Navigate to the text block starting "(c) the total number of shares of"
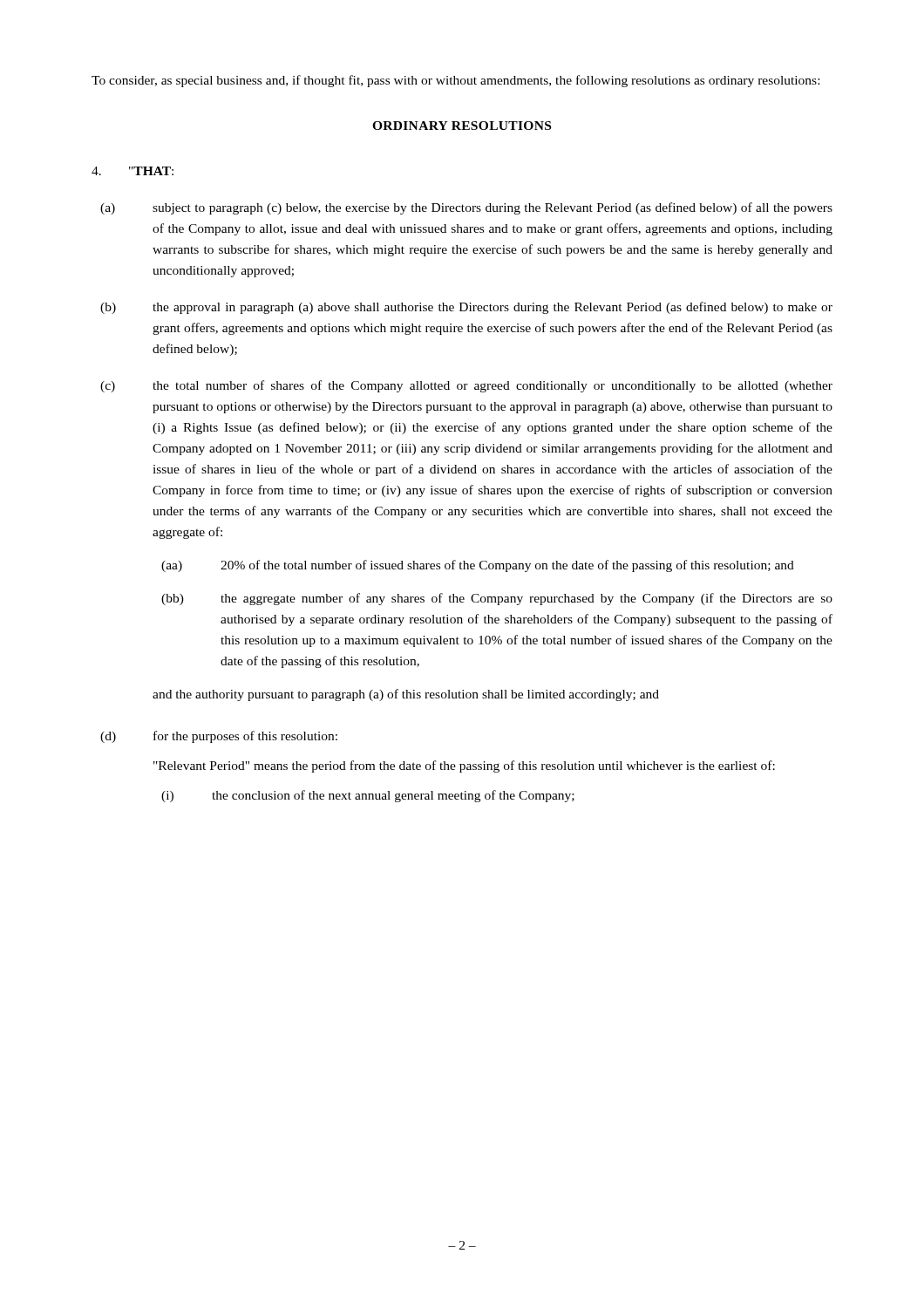 (466, 386)
